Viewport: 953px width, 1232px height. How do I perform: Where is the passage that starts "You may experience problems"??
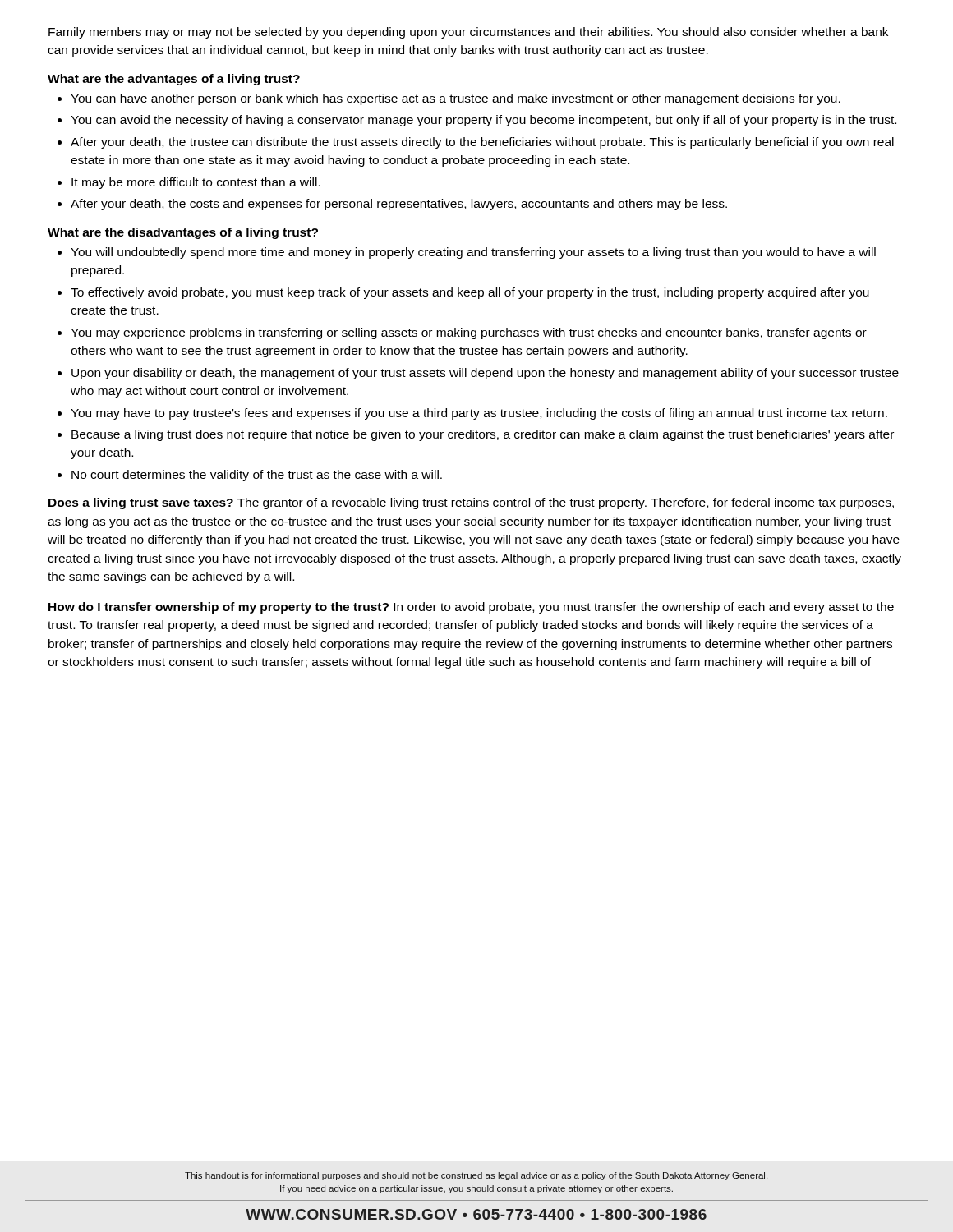tap(469, 341)
